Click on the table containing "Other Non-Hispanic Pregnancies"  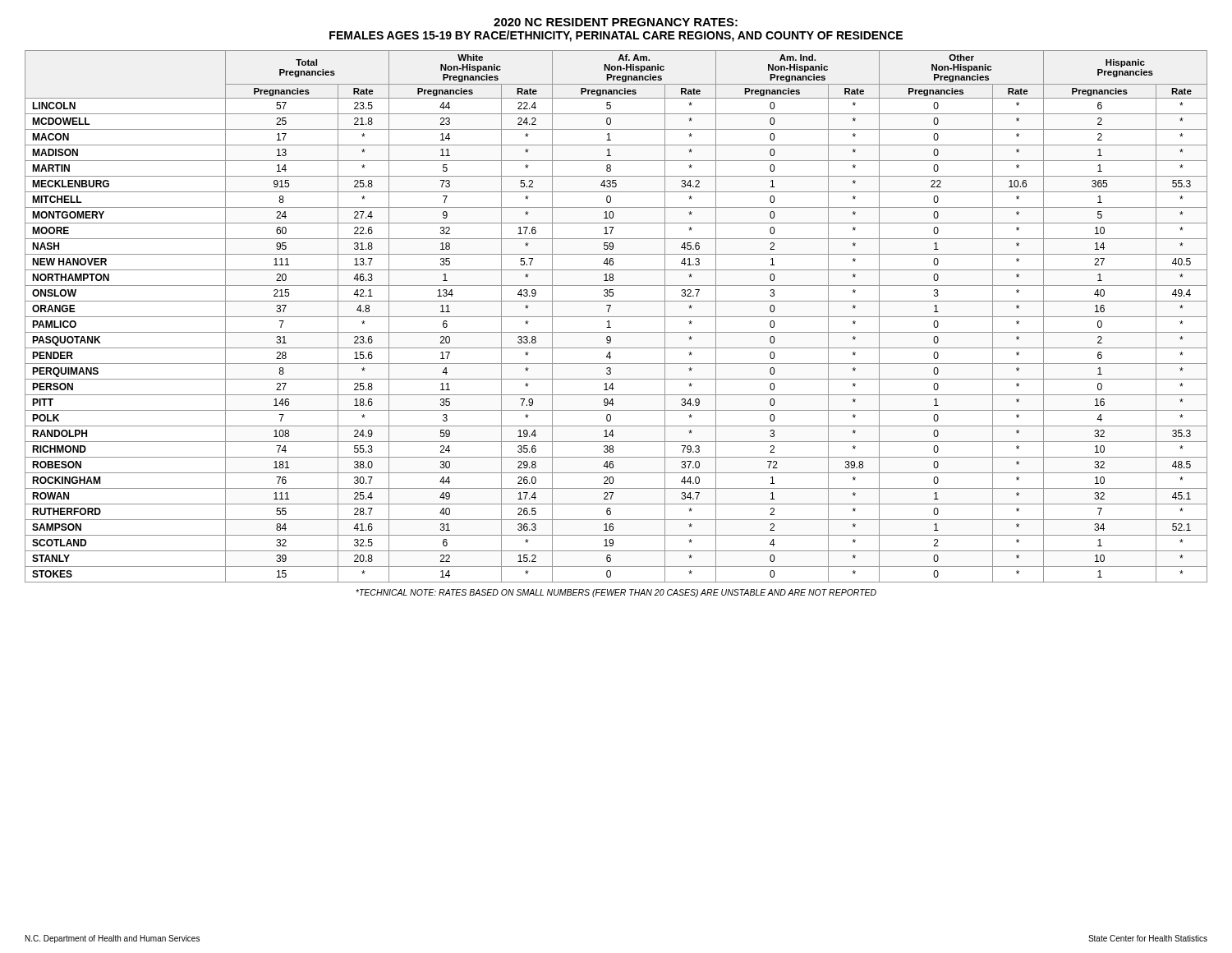[616, 316]
